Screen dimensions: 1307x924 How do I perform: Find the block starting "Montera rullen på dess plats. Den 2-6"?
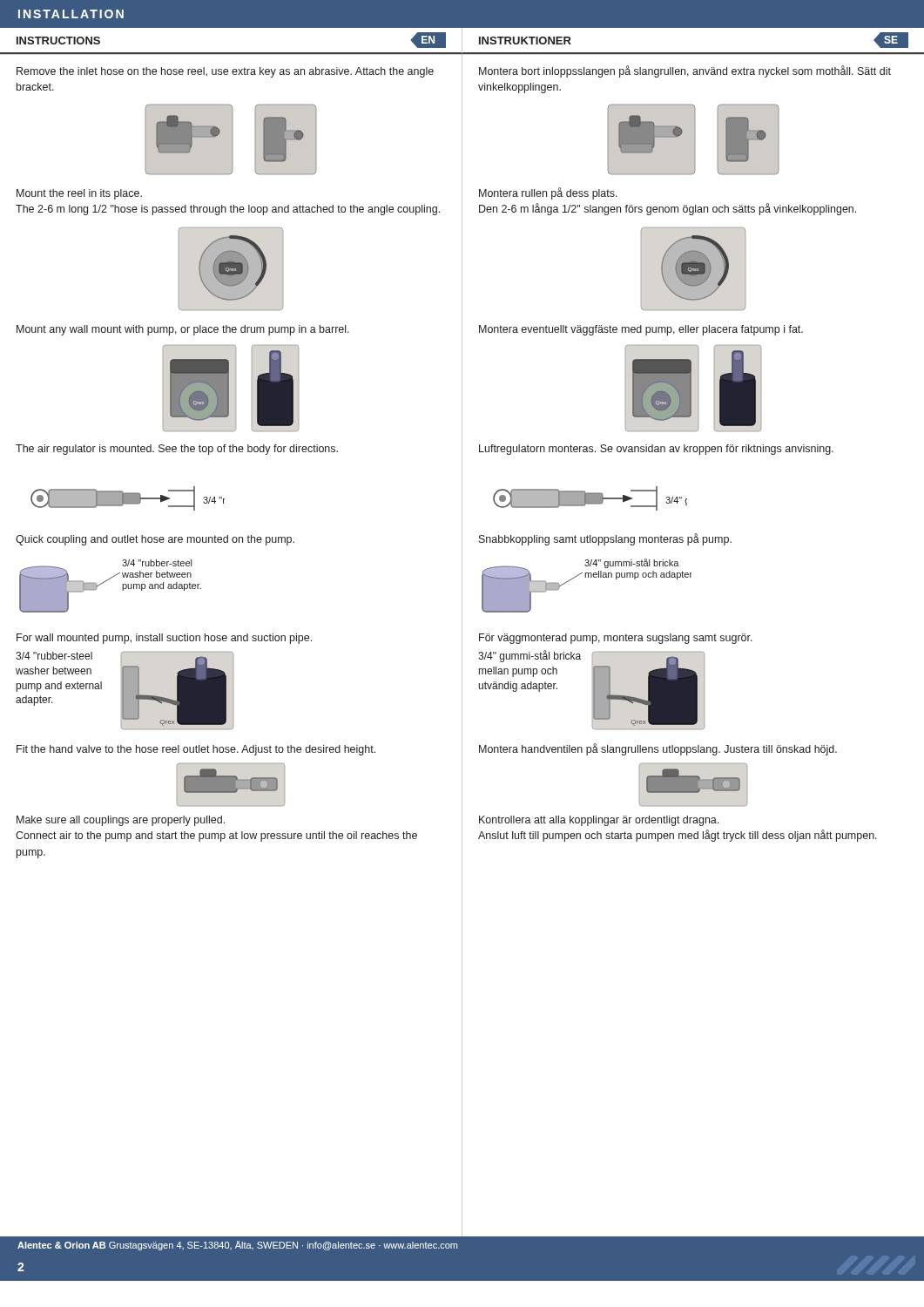tap(668, 202)
